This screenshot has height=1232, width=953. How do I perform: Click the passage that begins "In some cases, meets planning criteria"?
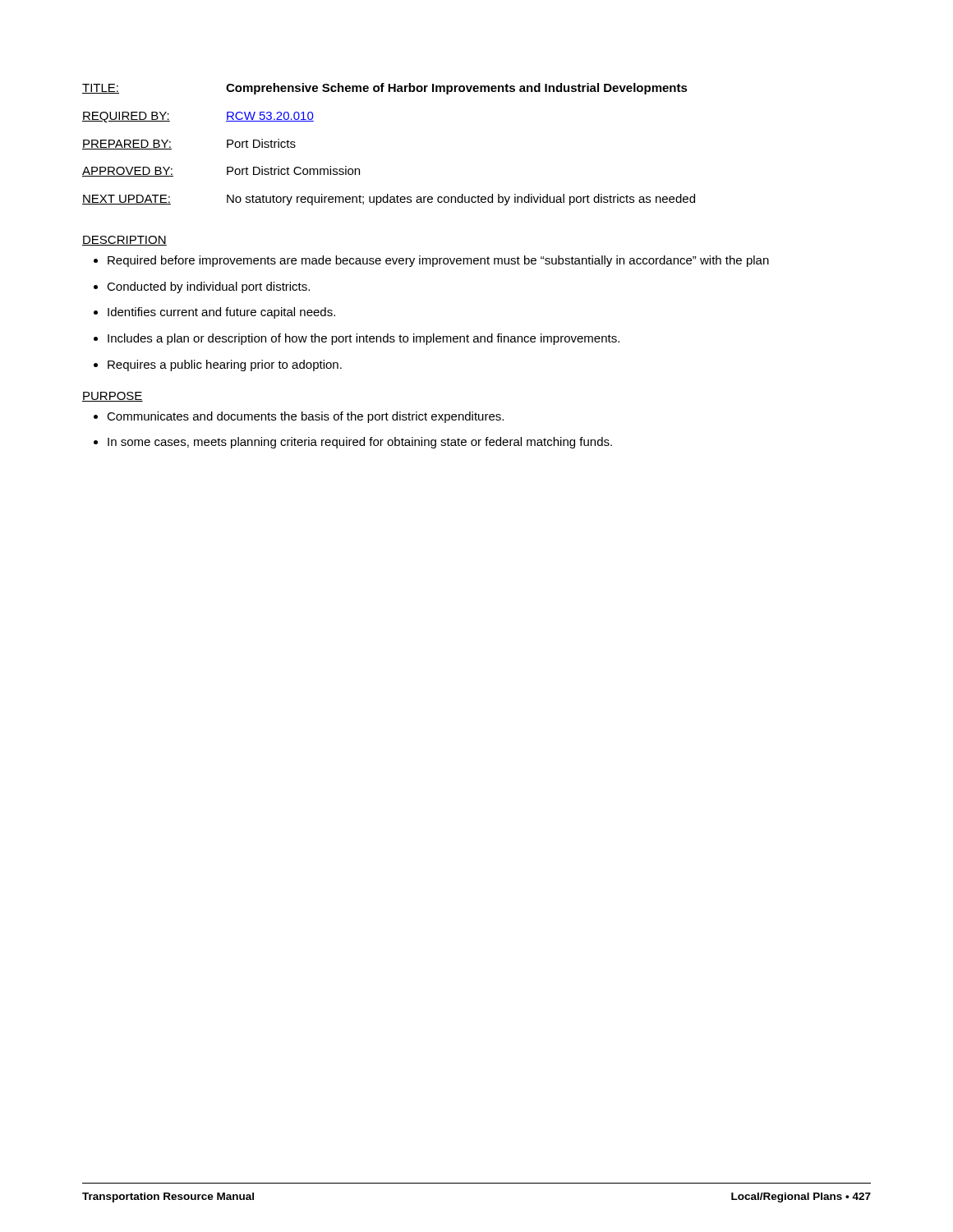pos(476,442)
